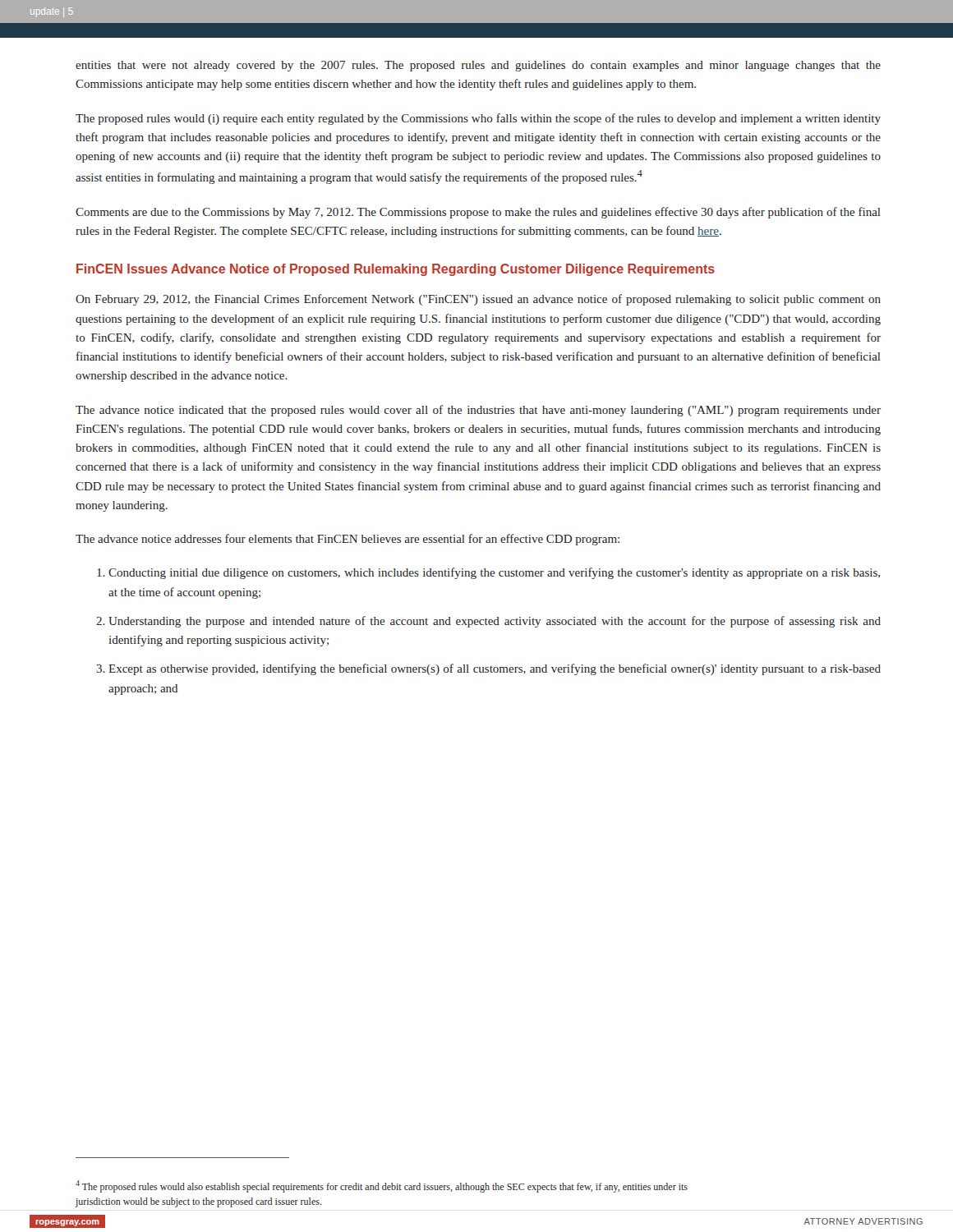Image resolution: width=953 pixels, height=1232 pixels.
Task: Locate the text block that says "The advance notice addresses four"
Action: 348,539
